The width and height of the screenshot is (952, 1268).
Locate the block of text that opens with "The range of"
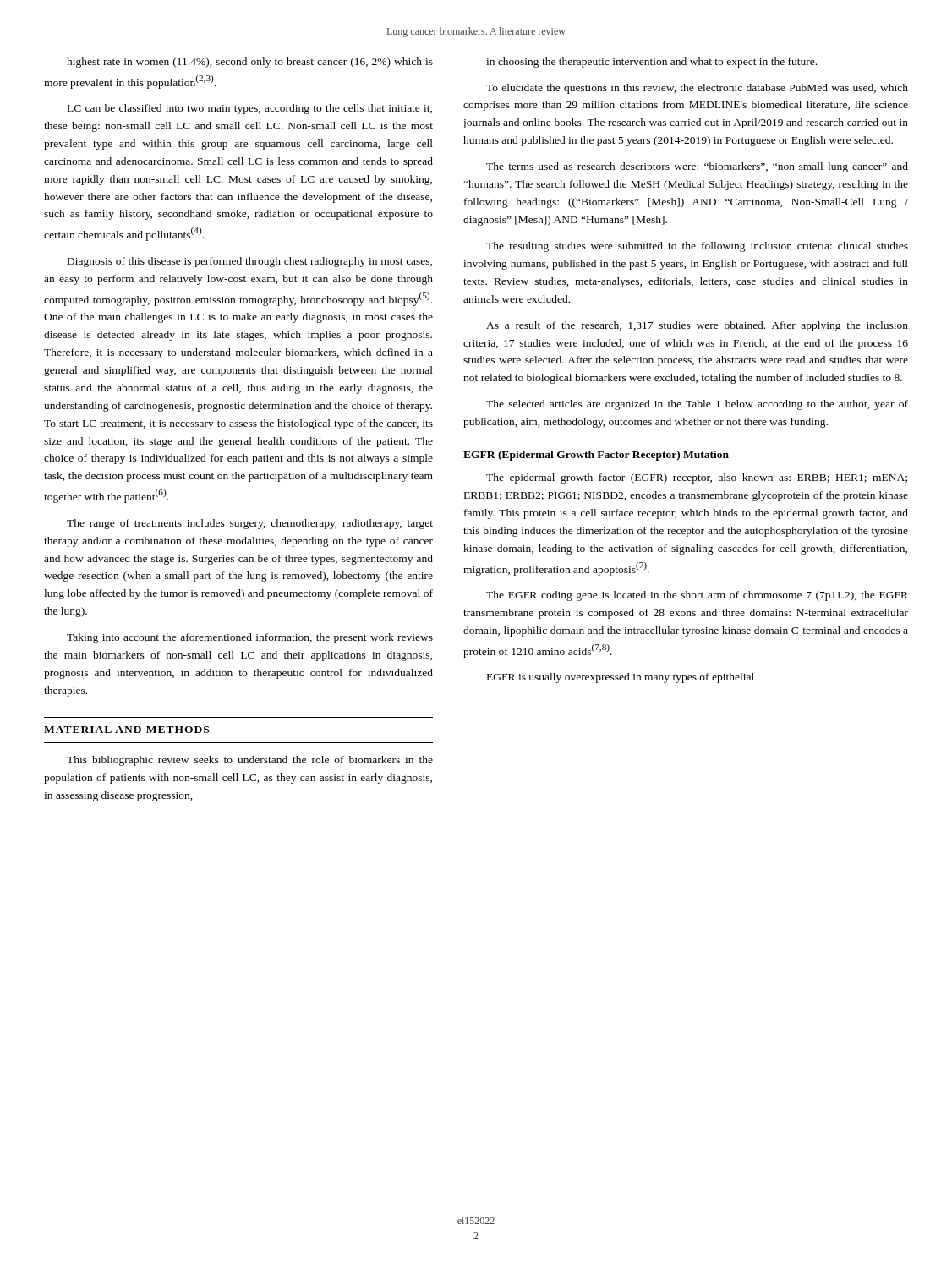pos(238,567)
